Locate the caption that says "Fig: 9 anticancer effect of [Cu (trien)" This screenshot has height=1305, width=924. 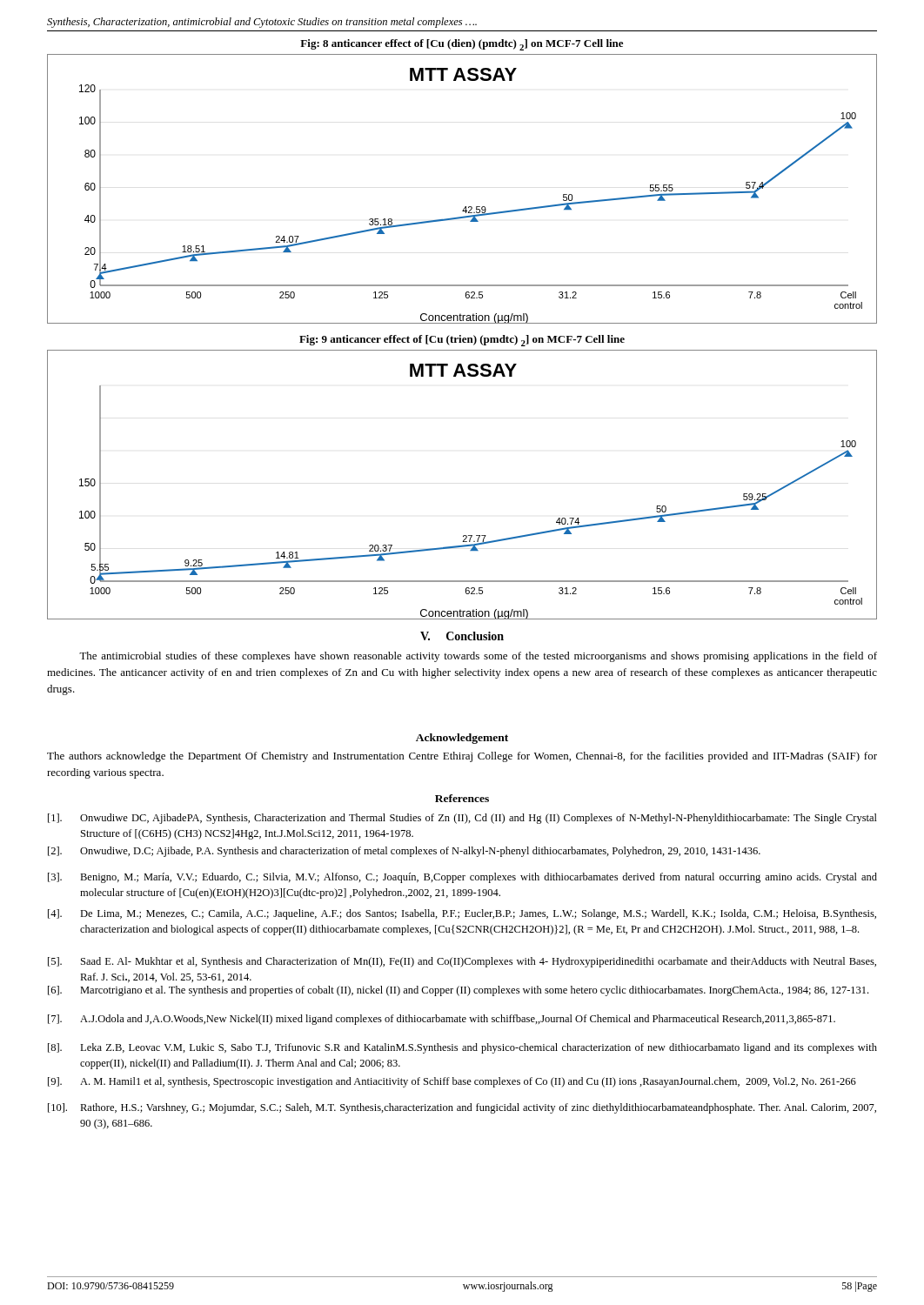[x=462, y=340]
